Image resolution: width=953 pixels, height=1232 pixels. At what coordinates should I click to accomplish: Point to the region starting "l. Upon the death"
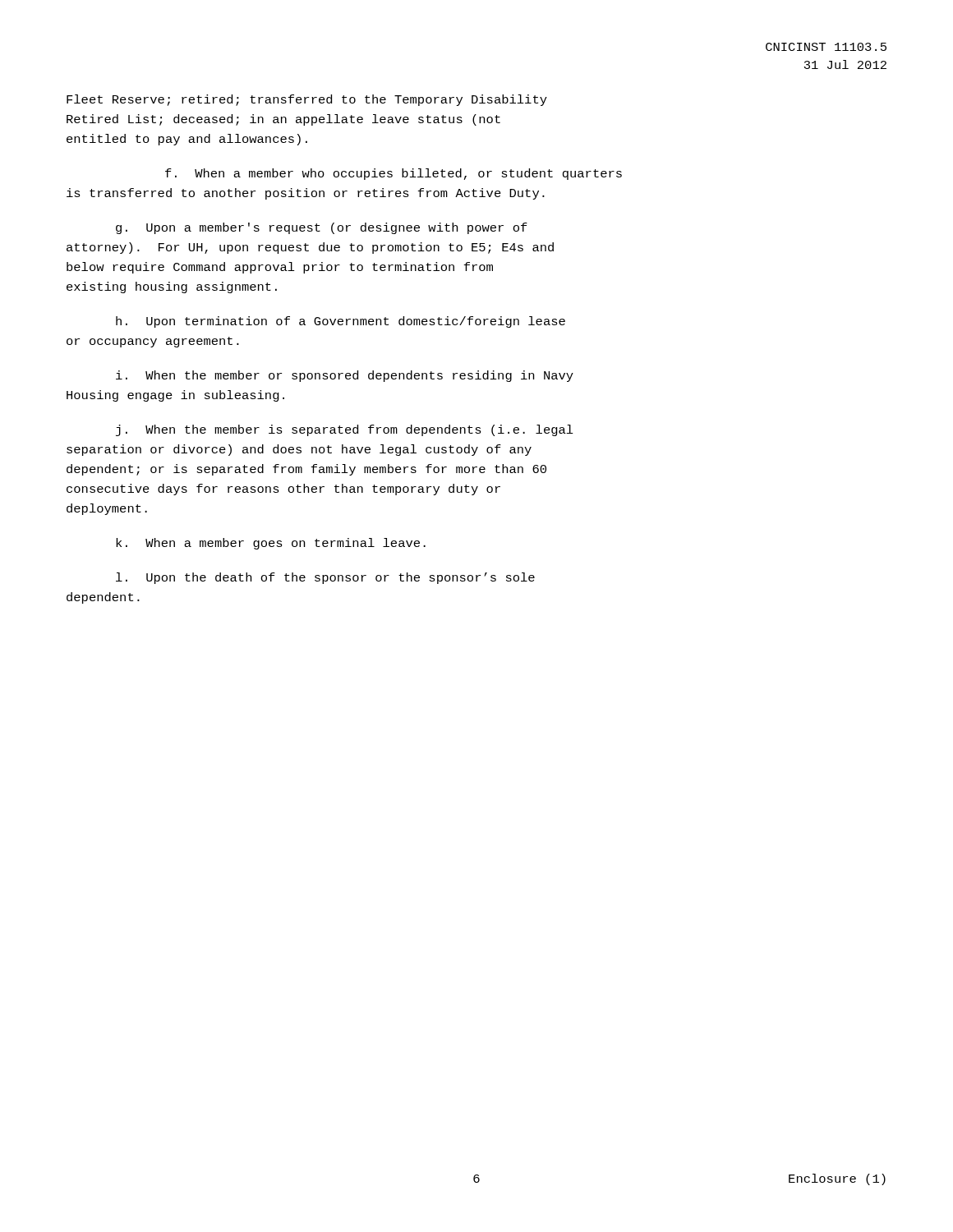(x=476, y=588)
